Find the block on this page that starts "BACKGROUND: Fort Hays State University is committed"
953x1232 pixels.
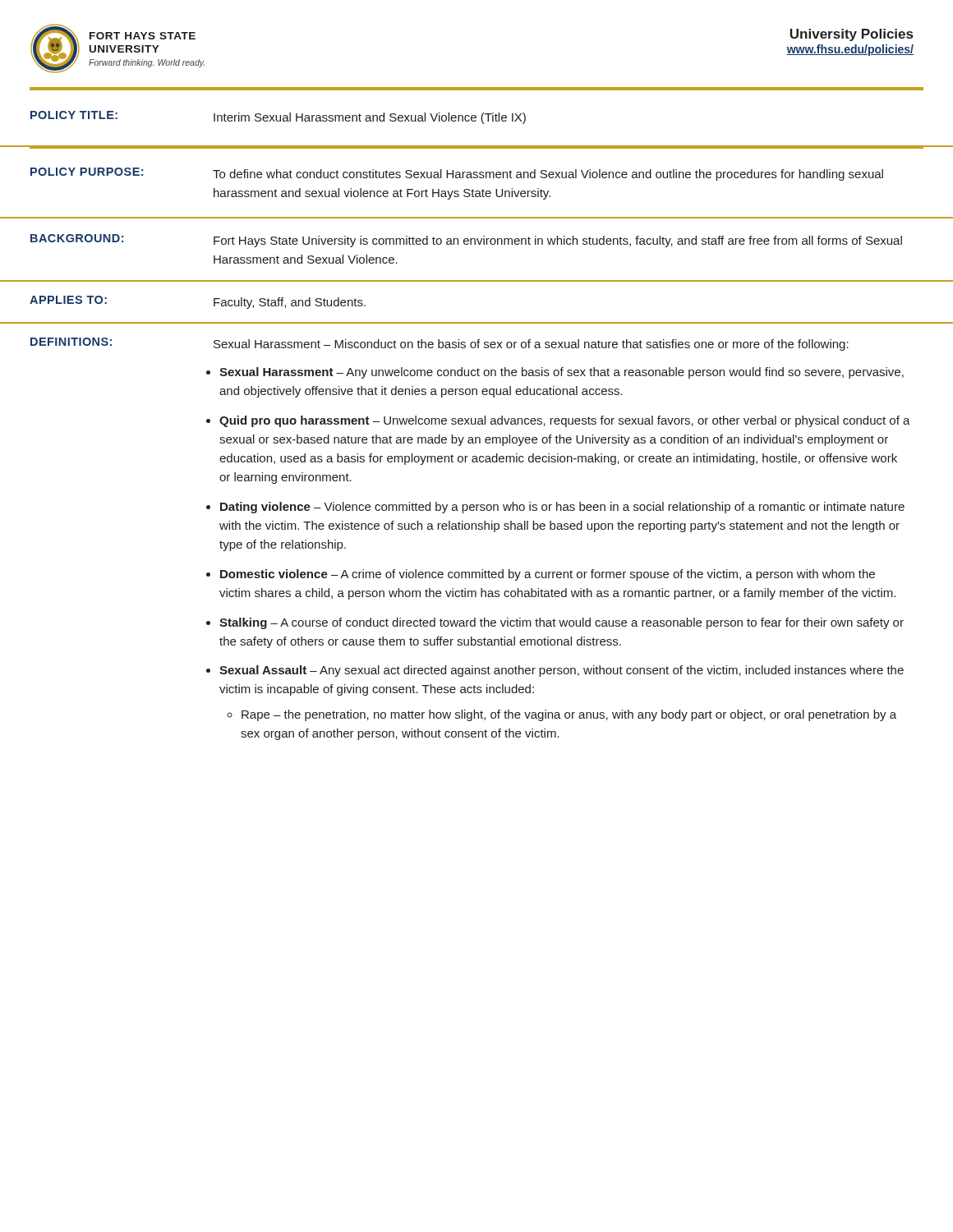472,250
